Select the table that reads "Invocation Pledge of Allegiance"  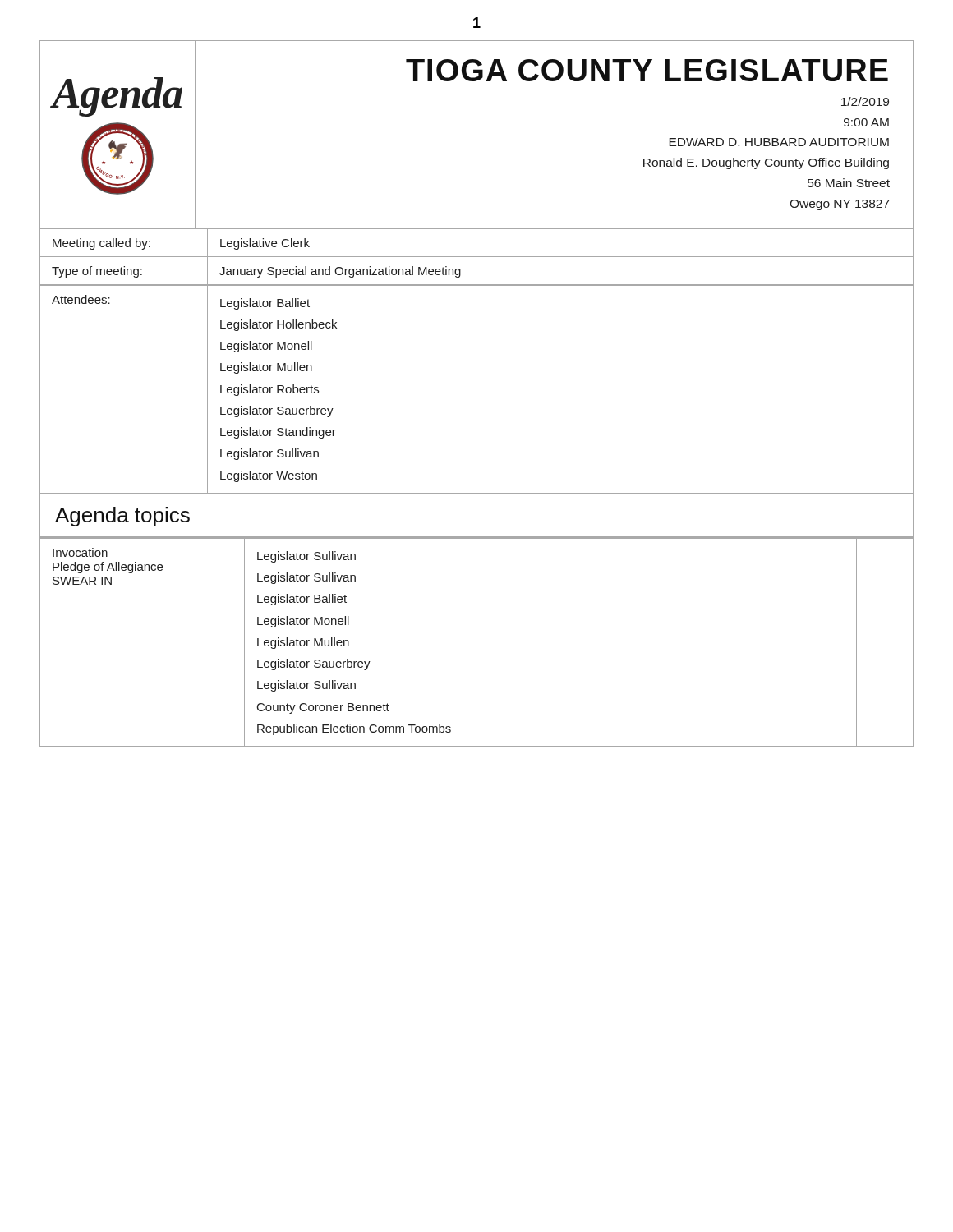tap(476, 642)
